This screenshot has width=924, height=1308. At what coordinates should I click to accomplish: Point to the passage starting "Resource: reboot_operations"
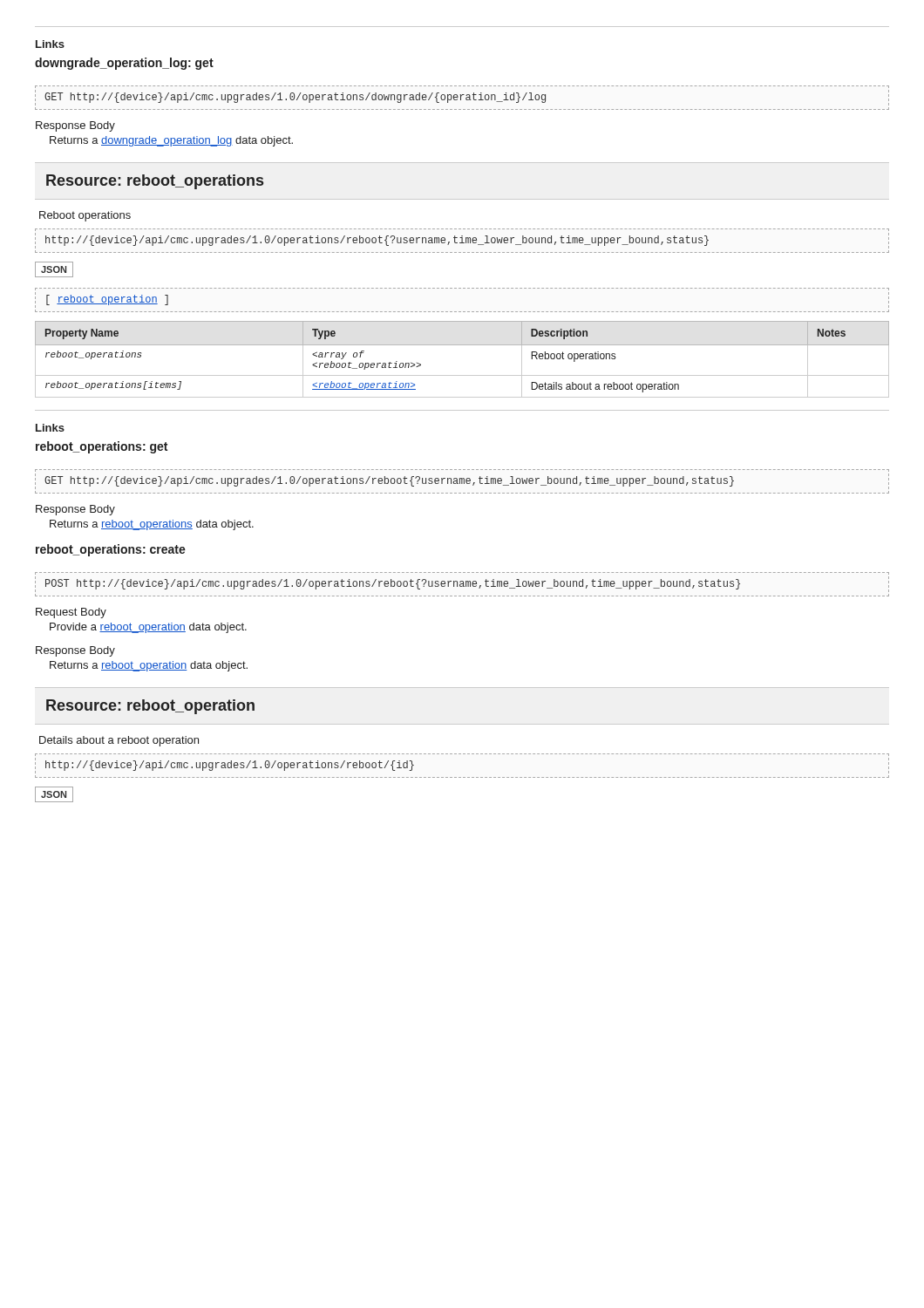(x=155, y=181)
